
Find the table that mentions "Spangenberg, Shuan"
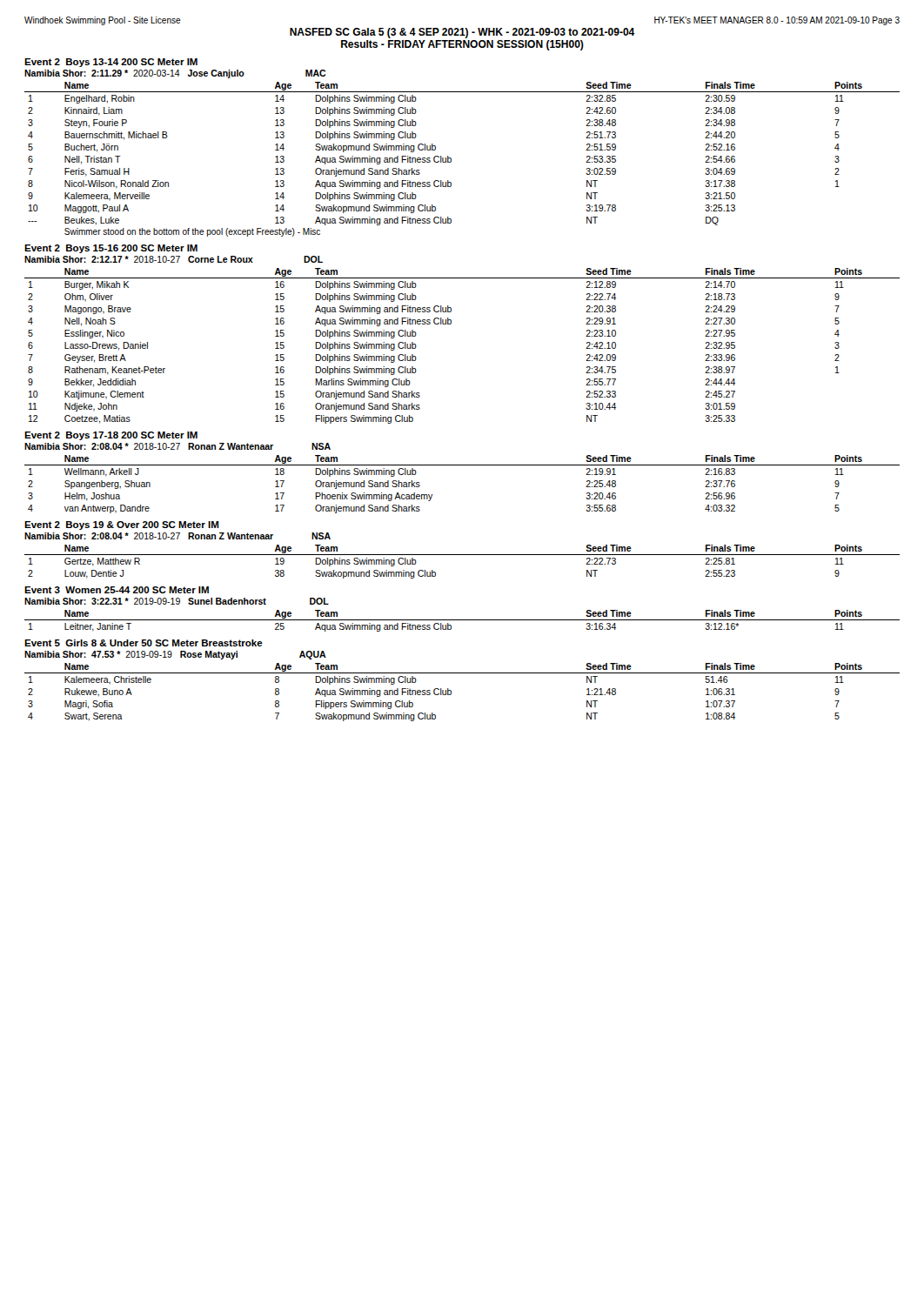click(462, 483)
